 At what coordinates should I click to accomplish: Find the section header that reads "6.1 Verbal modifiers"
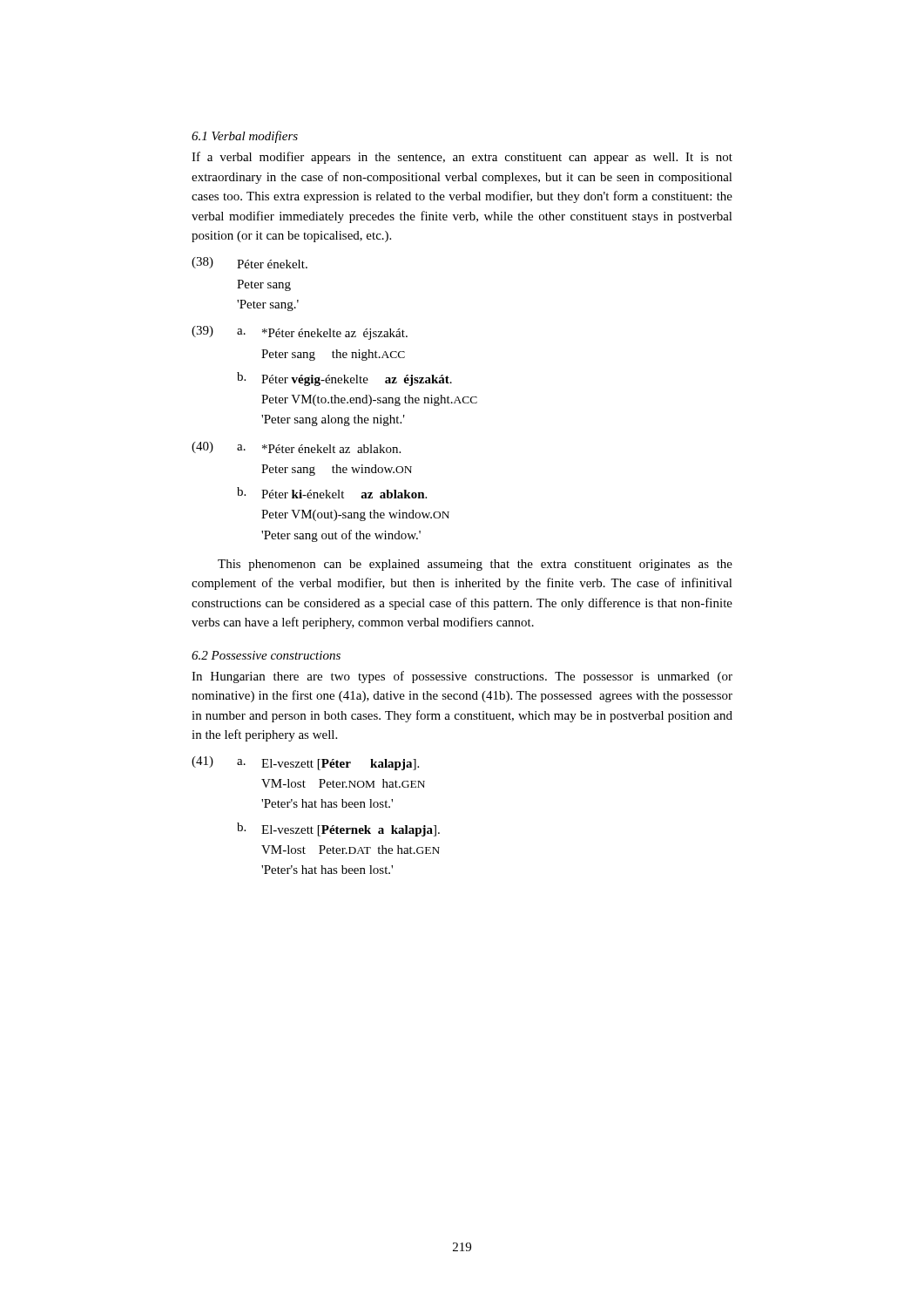coord(245,136)
